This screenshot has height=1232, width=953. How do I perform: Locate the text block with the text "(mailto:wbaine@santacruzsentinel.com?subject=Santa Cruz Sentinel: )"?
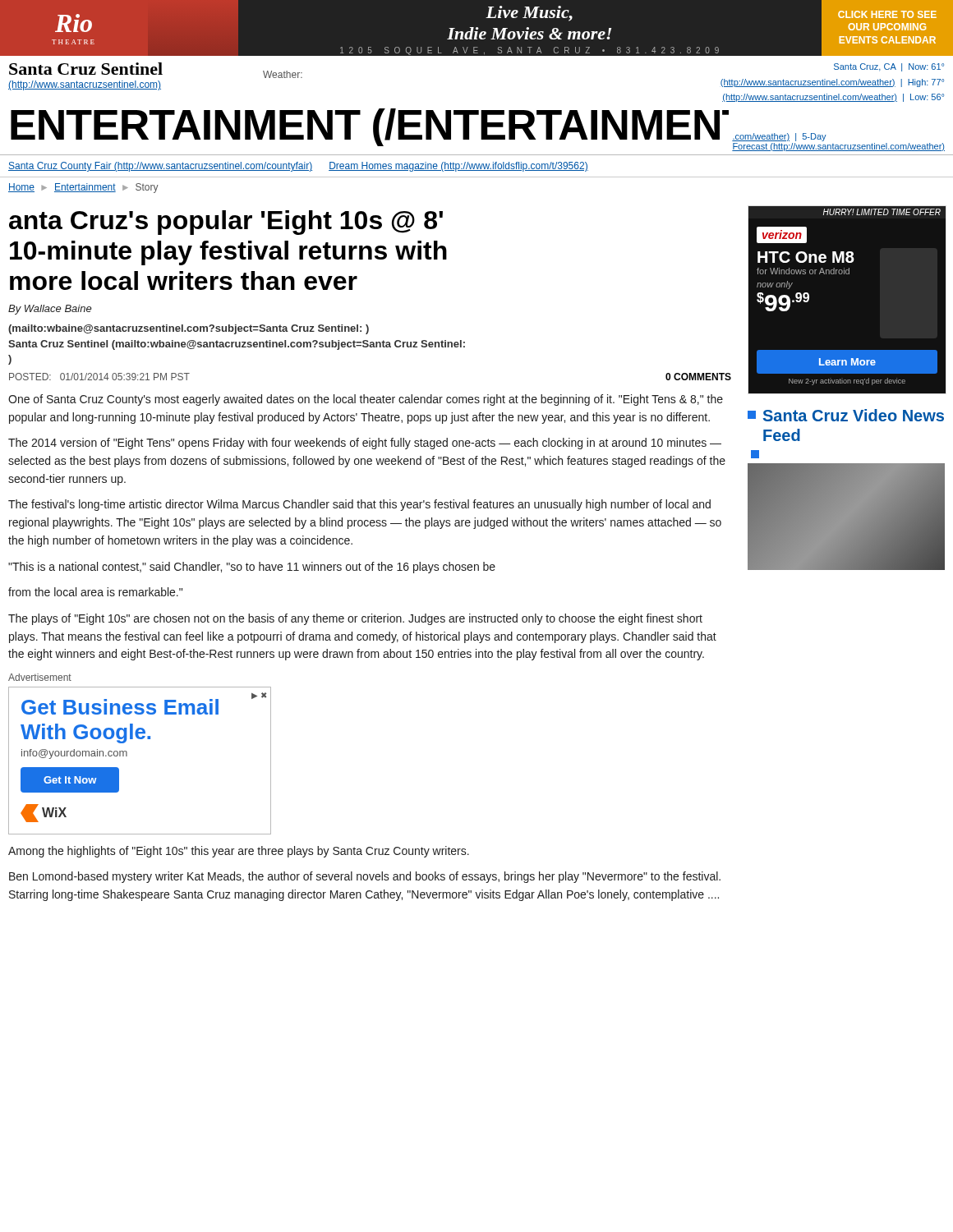pyautogui.click(x=237, y=343)
